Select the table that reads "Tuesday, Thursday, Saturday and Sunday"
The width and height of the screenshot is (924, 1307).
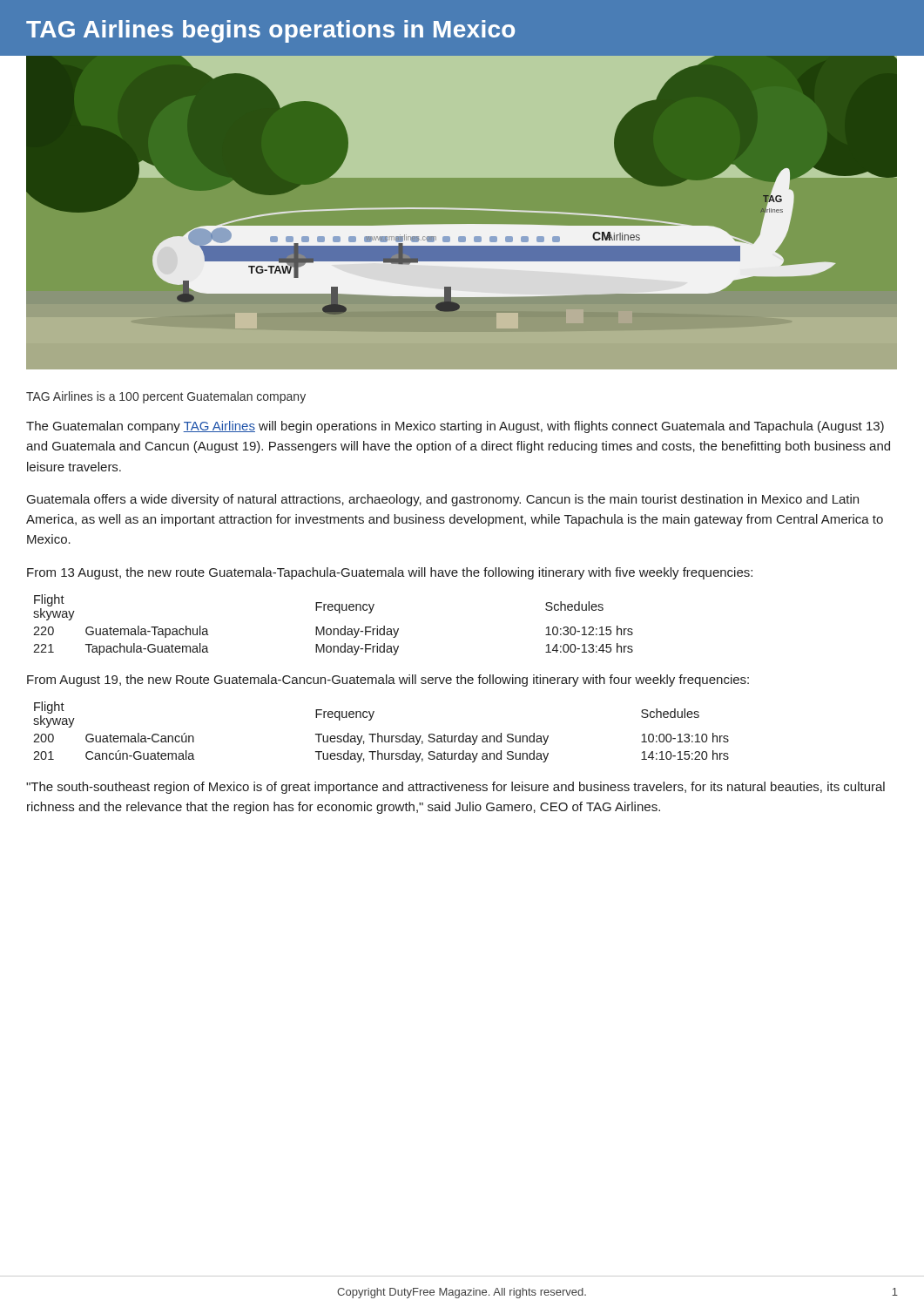pyautogui.click(x=464, y=731)
